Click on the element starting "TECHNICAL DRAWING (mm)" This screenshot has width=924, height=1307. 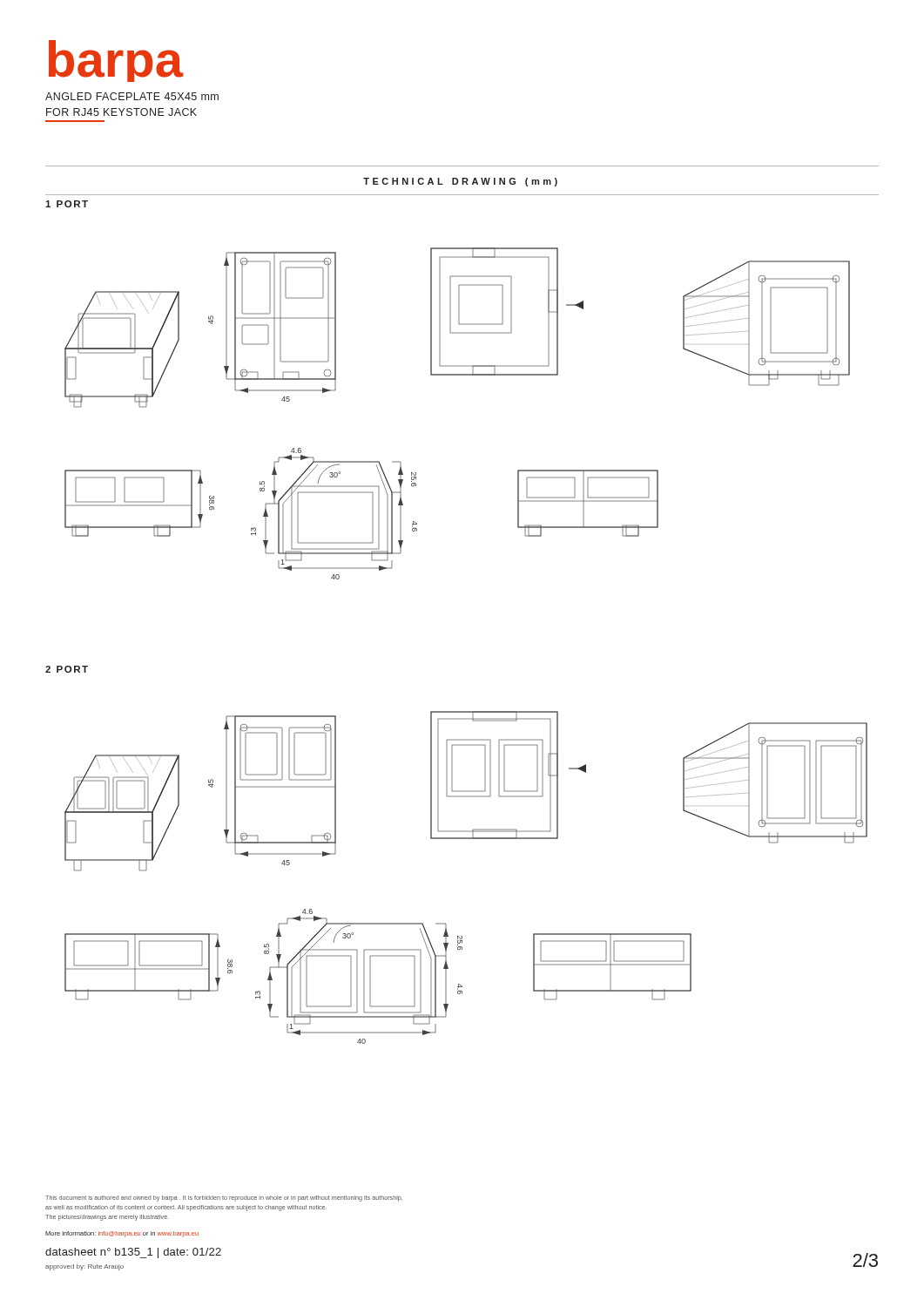point(462,181)
